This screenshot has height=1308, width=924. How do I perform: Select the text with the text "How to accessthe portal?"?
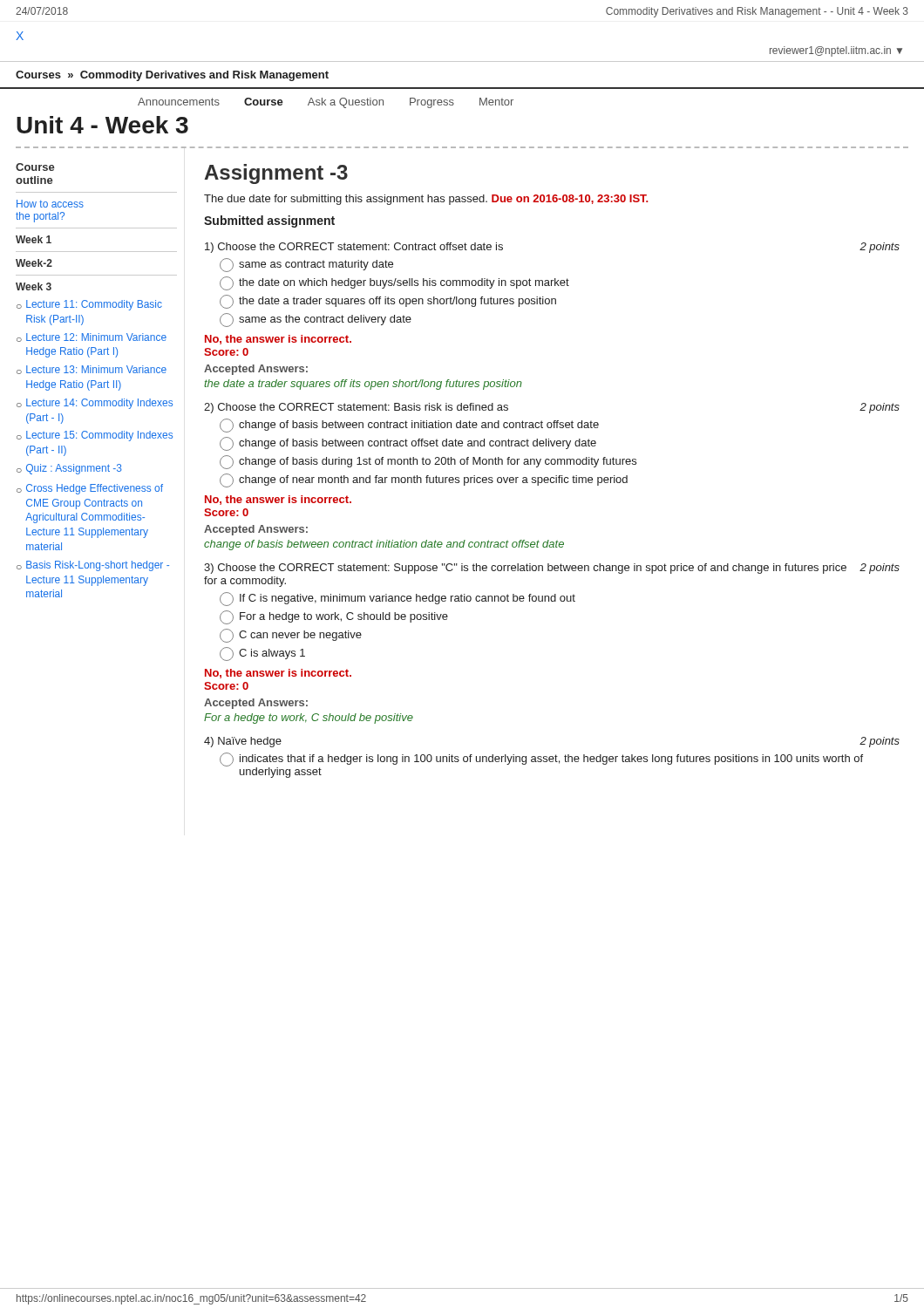click(50, 210)
